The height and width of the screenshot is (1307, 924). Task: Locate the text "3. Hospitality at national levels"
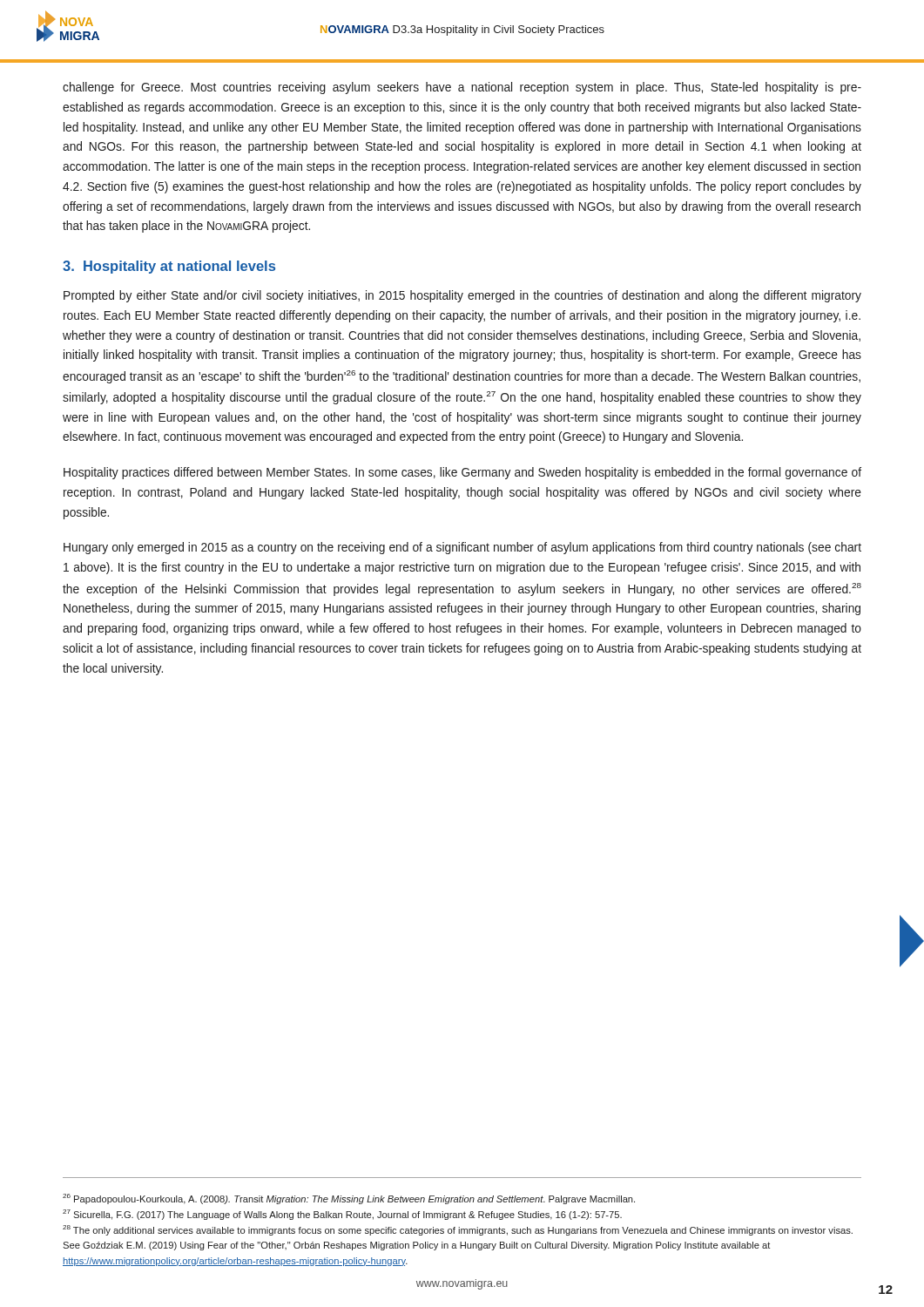pyautogui.click(x=169, y=266)
